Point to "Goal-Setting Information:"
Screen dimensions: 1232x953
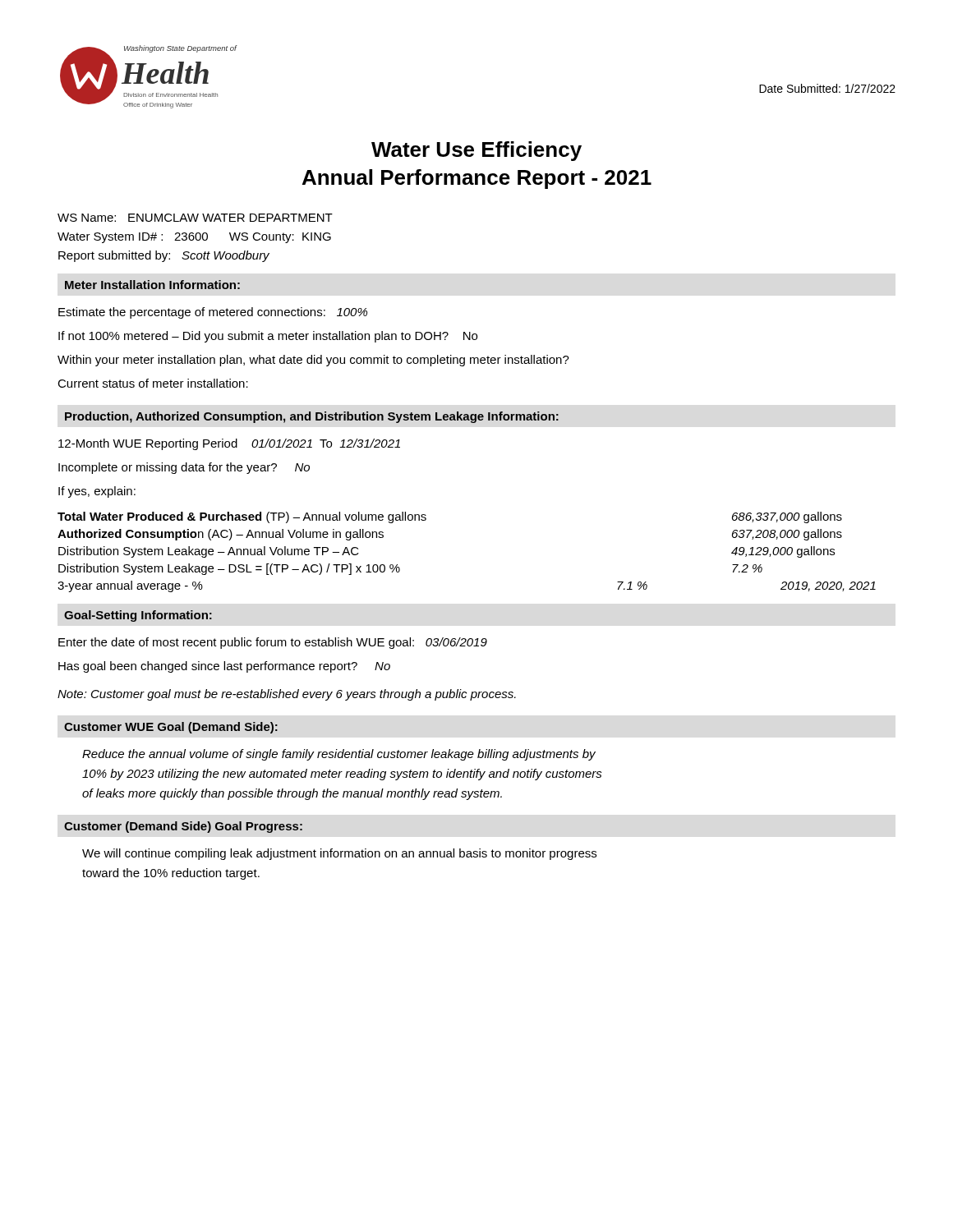click(x=138, y=614)
